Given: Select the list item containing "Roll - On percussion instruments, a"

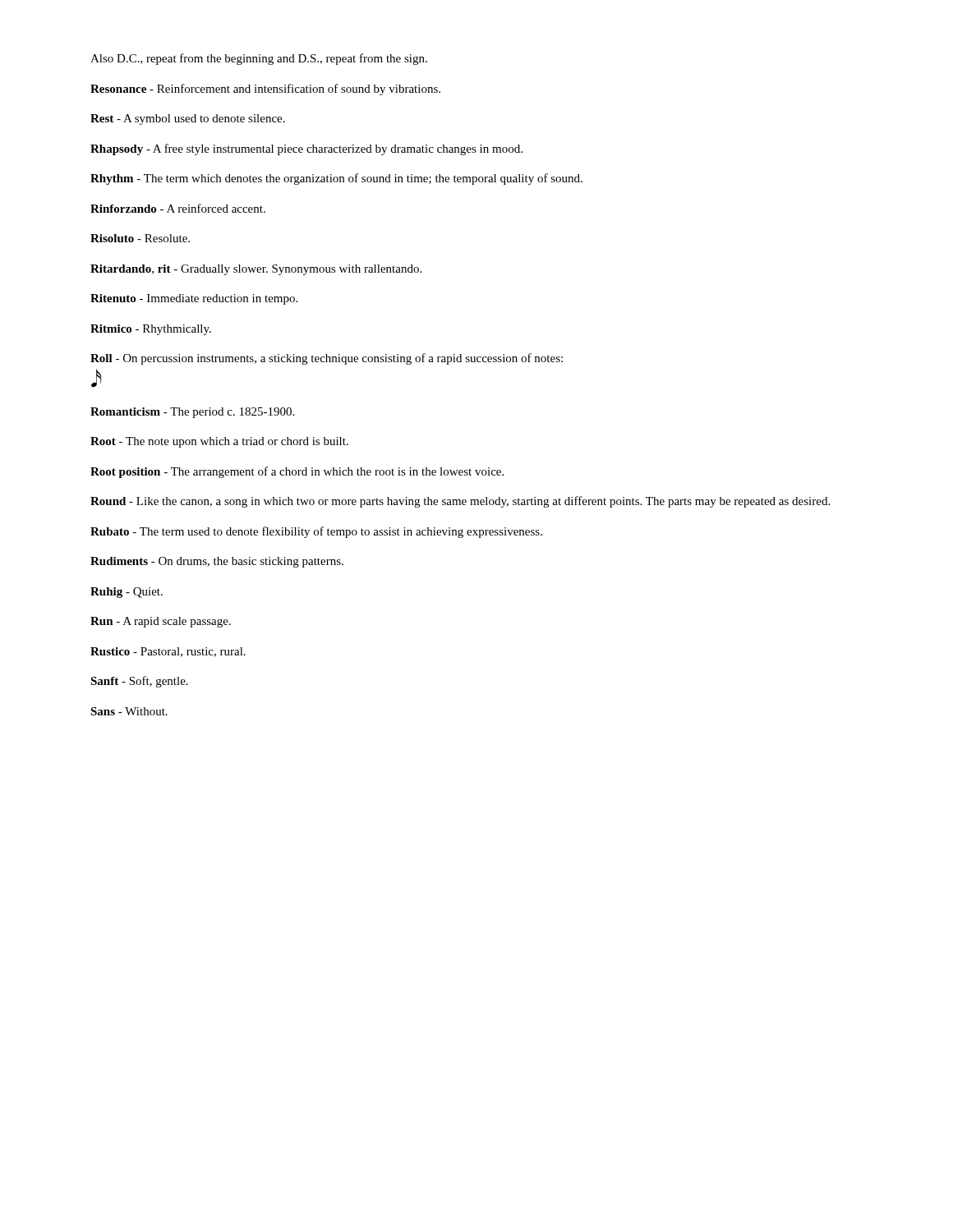Looking at the screenshot, I should tap(327, 358).
